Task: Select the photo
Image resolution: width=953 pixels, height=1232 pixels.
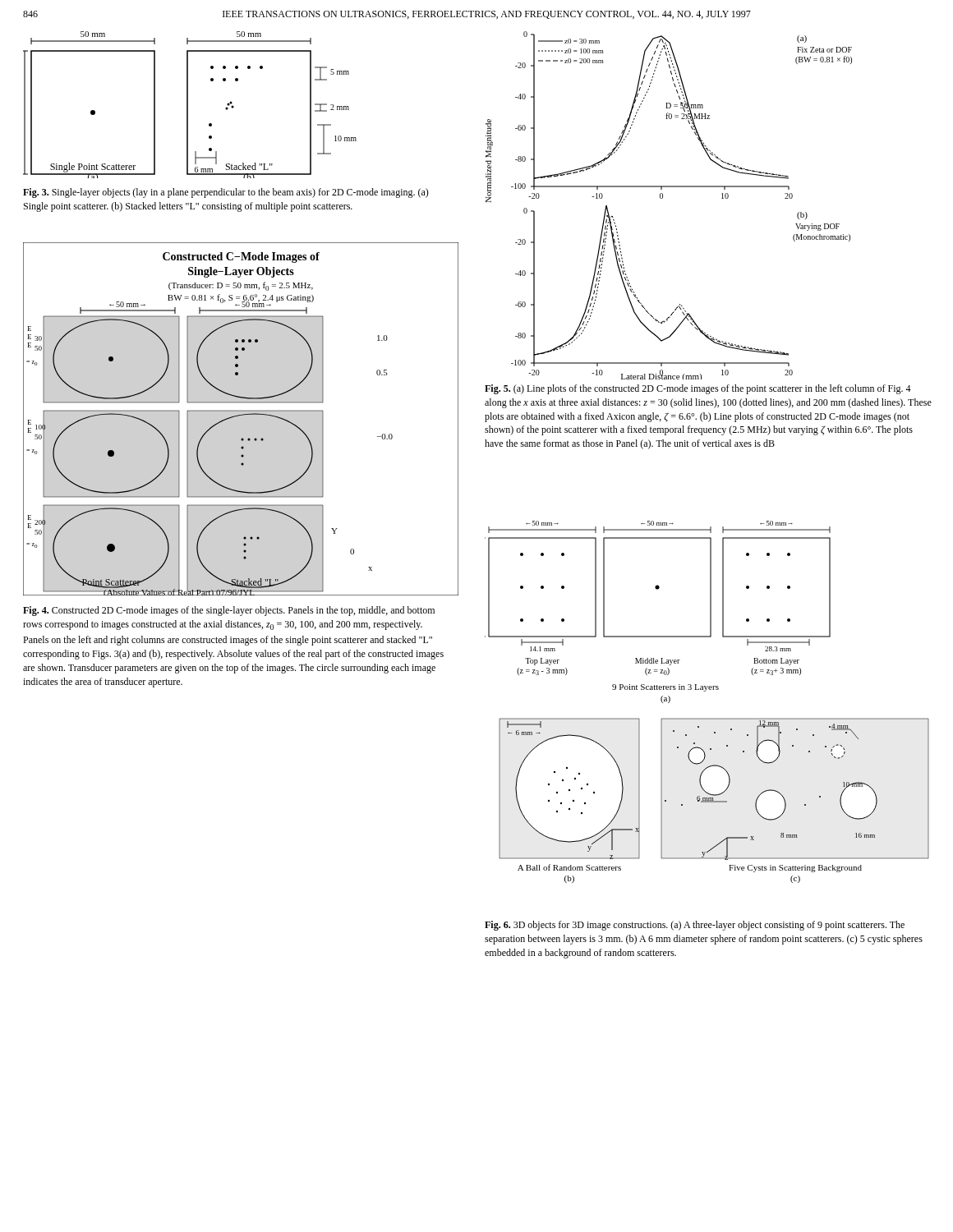Action: [241, 419]
